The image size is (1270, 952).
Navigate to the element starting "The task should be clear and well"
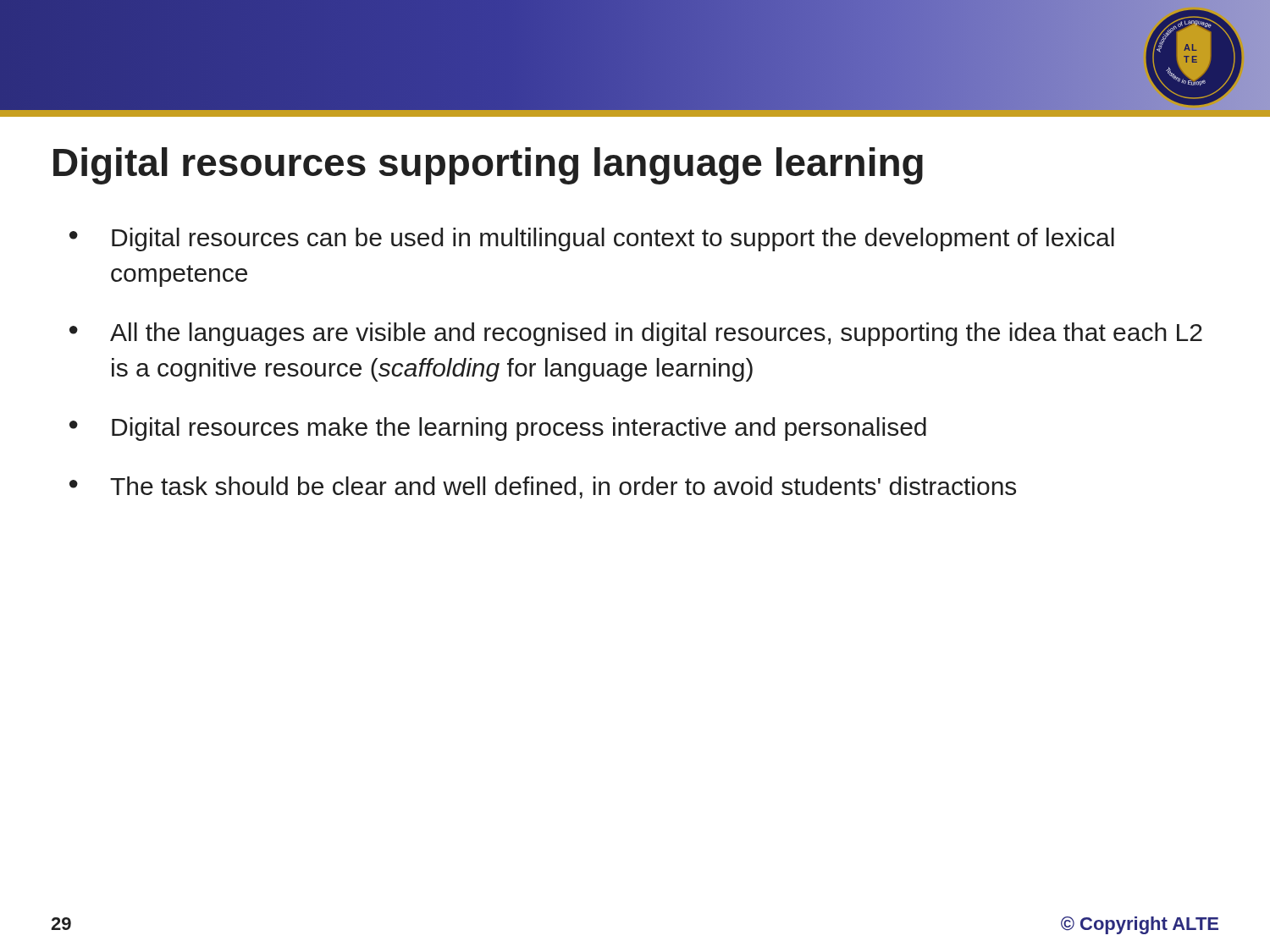(x=564, y=486)
